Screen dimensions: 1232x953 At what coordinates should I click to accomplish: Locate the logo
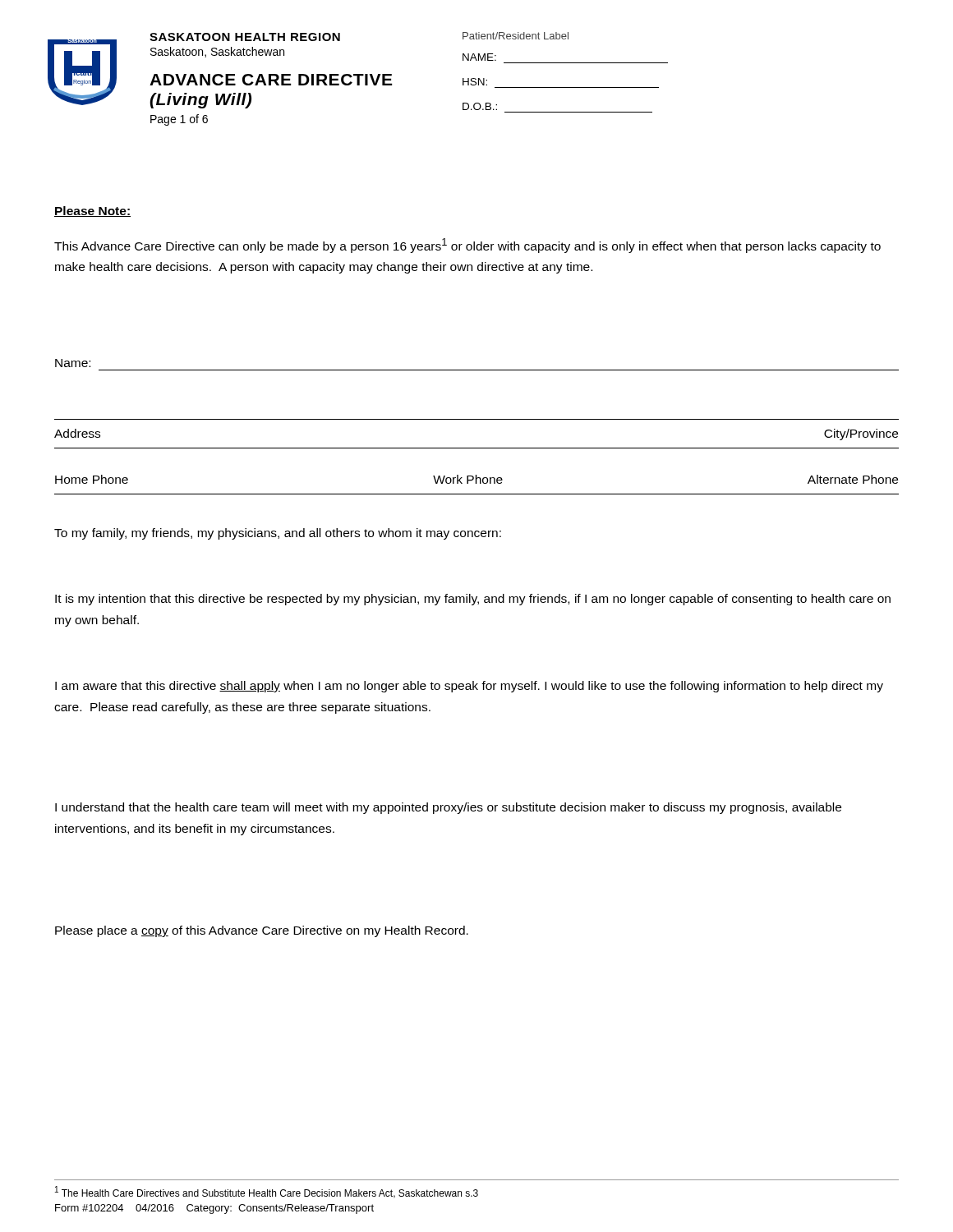[86, 69]
